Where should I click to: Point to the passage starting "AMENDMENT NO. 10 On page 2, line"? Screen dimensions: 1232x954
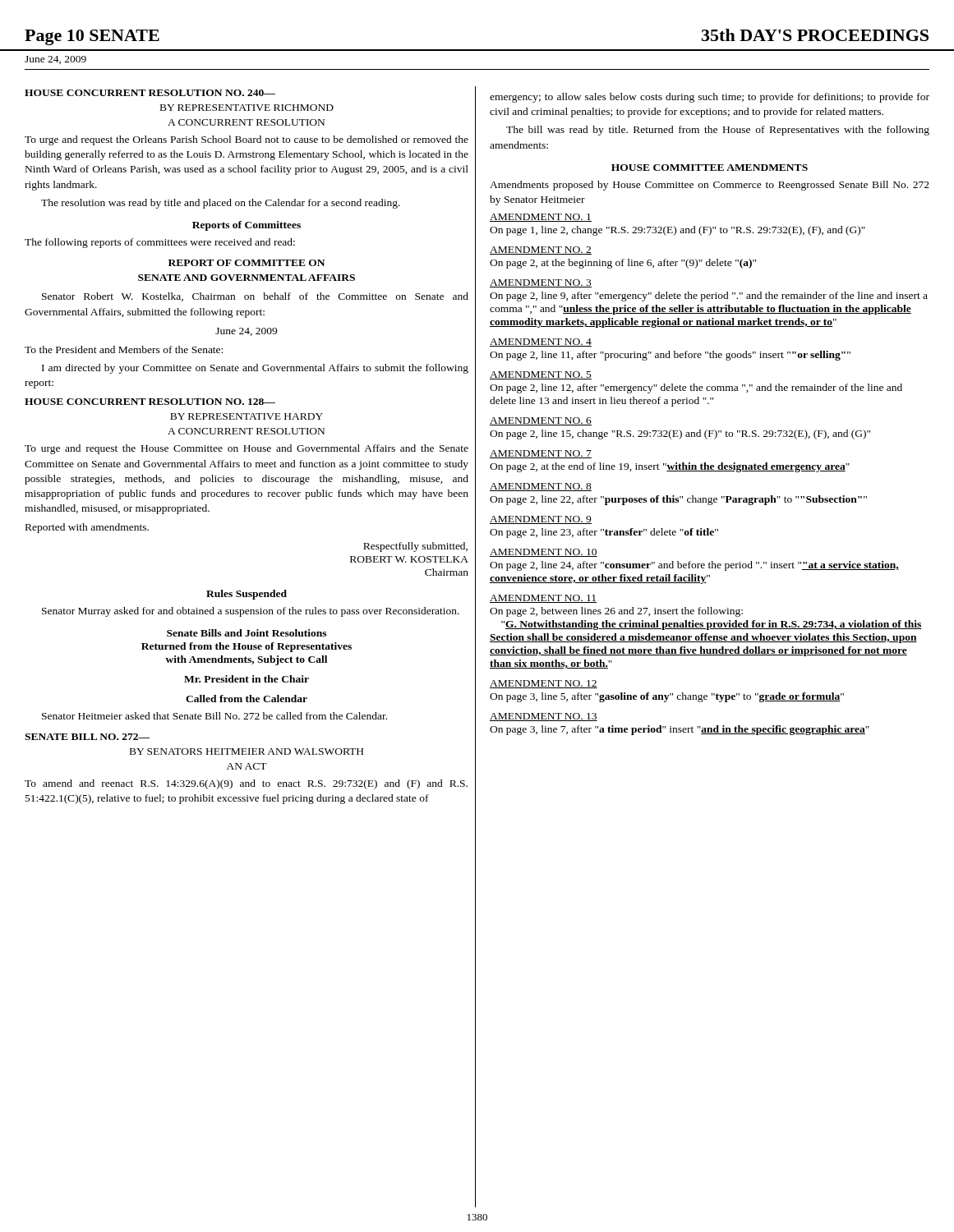[x=694, y=565]
